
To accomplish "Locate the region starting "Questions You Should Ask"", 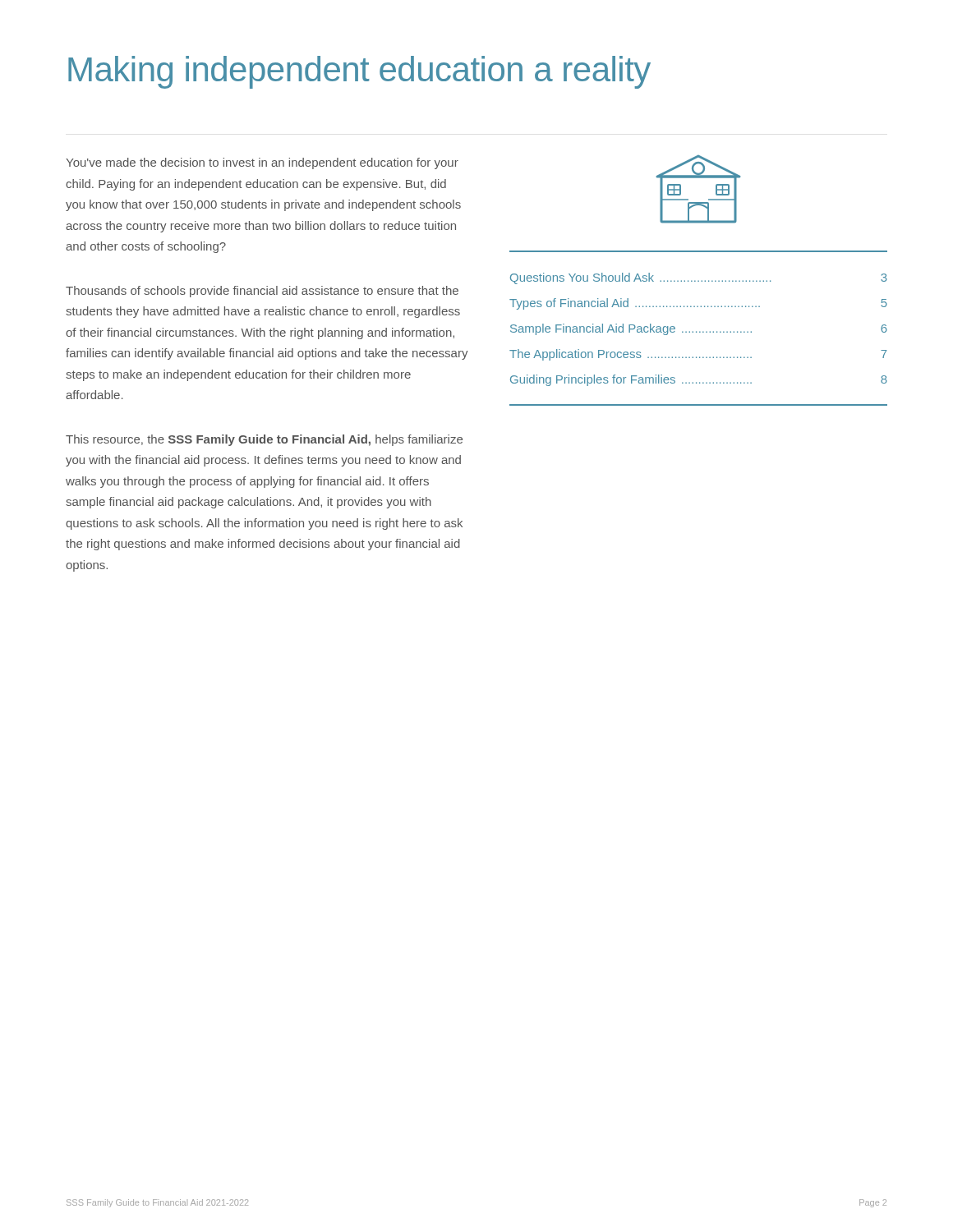I will pos(698,277).
